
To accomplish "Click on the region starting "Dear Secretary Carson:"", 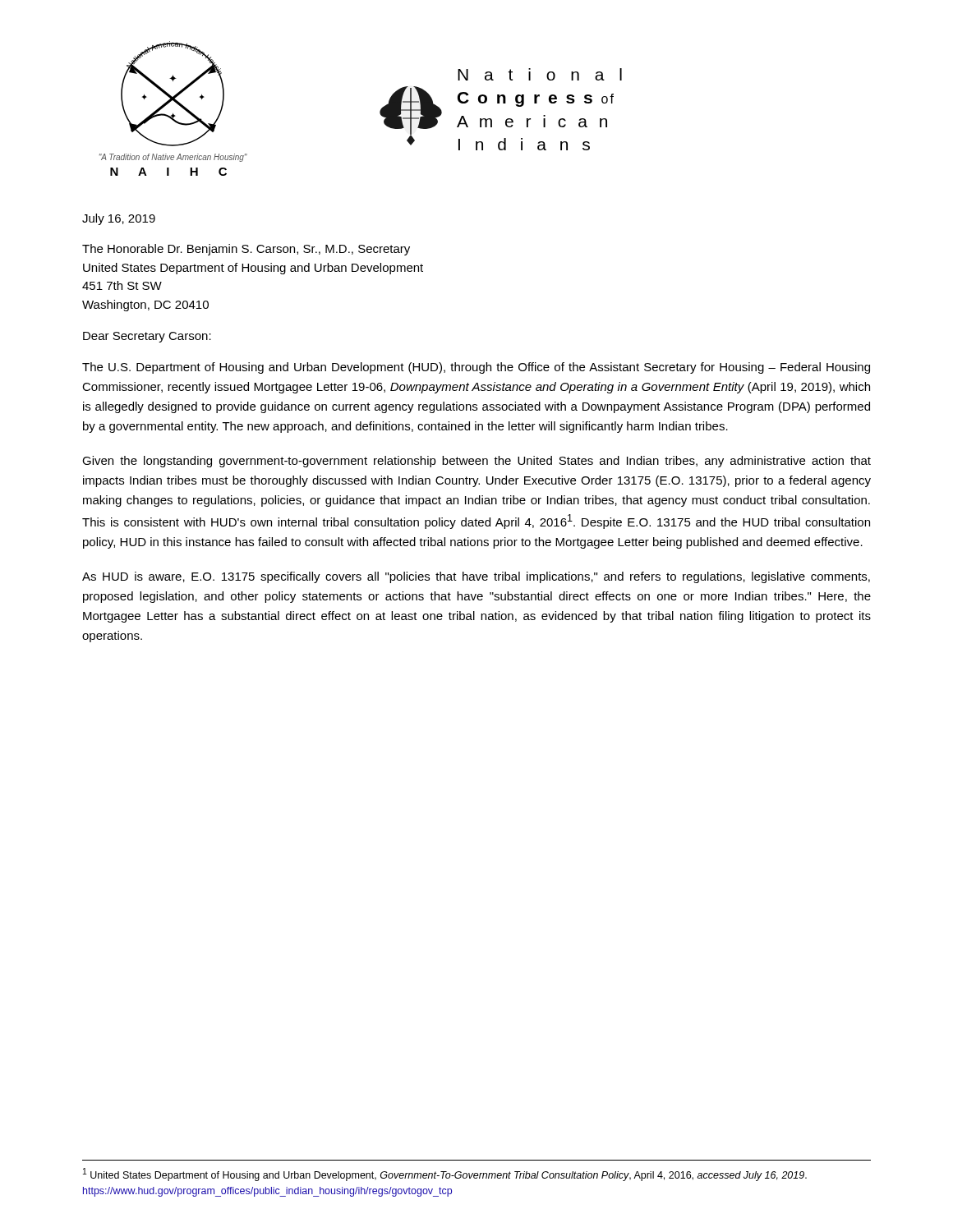I will click(147, 336).
